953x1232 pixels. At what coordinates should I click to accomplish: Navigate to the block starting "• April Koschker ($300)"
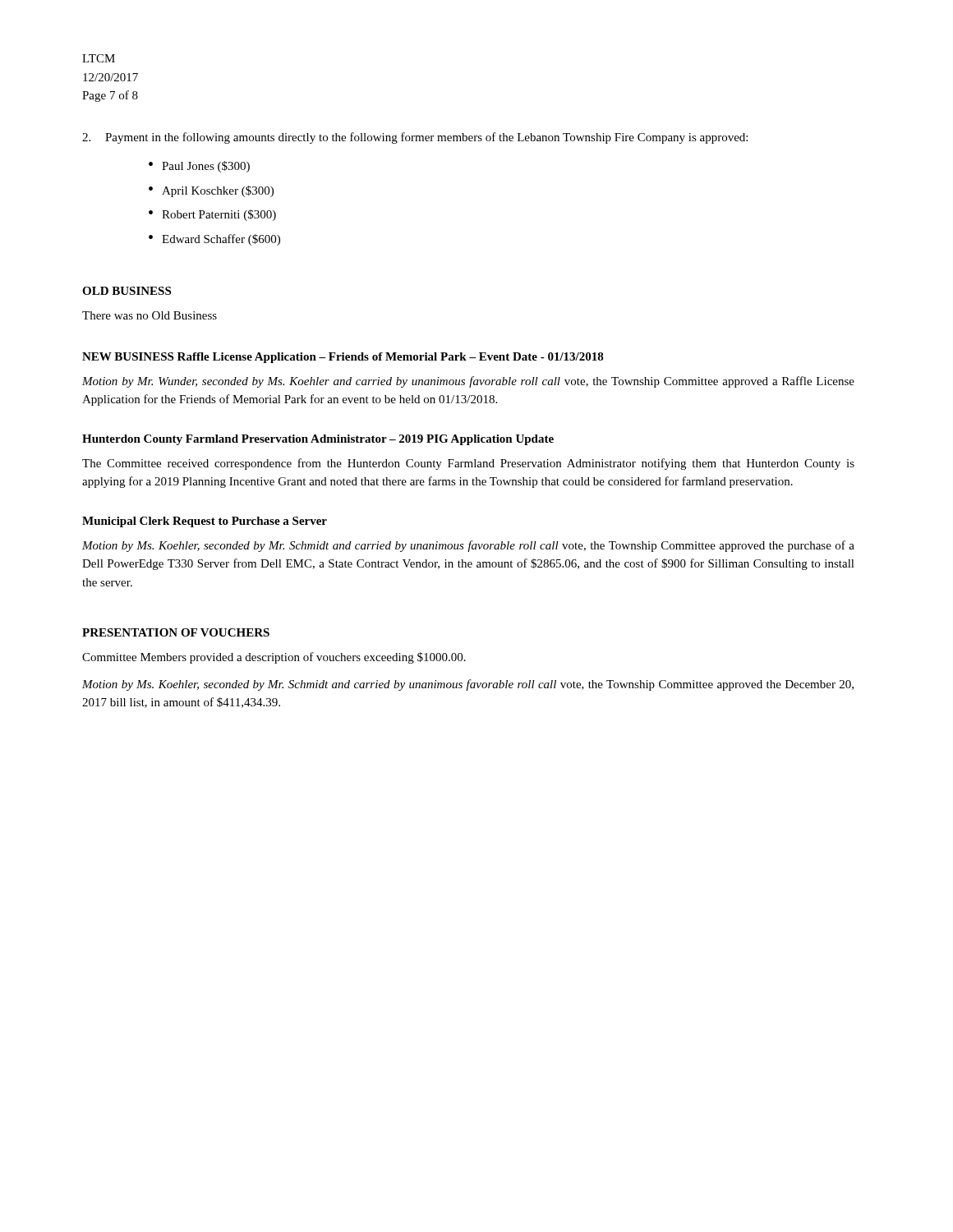[211, 190]
